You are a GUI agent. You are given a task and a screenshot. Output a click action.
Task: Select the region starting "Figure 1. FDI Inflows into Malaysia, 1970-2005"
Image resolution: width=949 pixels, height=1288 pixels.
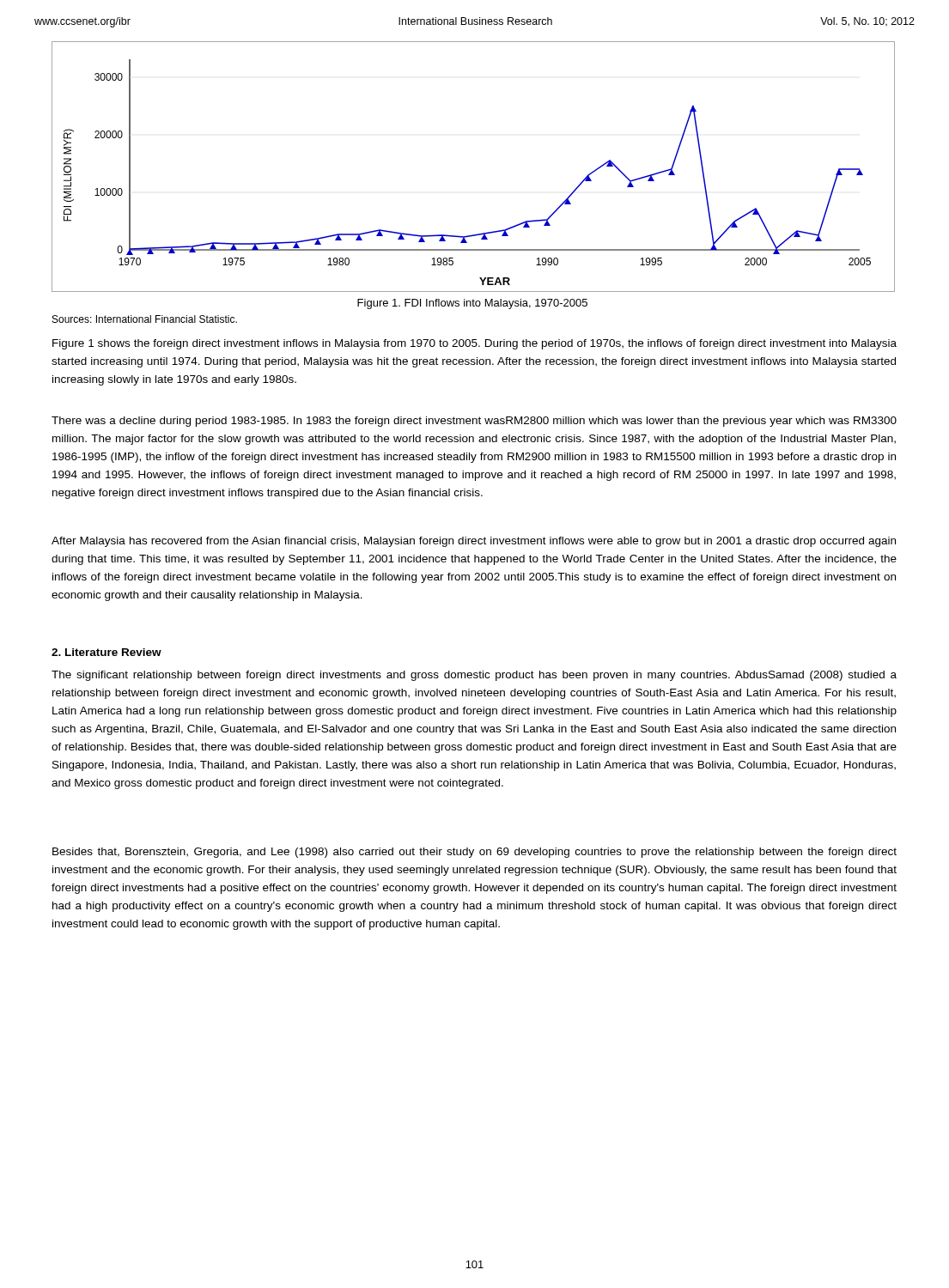(x=472, y=303)
